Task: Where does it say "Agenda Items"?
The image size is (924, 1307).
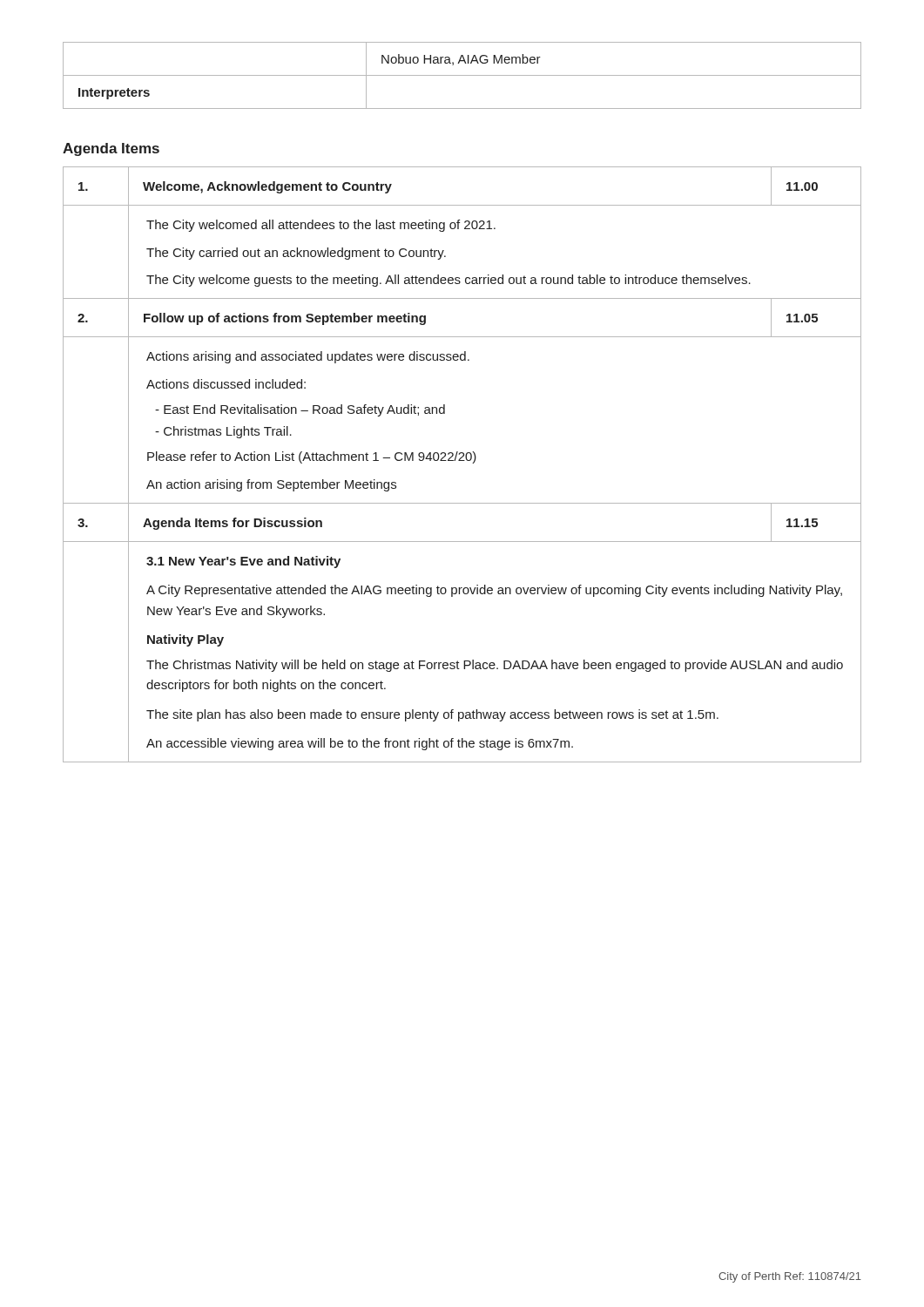Action: [111, 149]
